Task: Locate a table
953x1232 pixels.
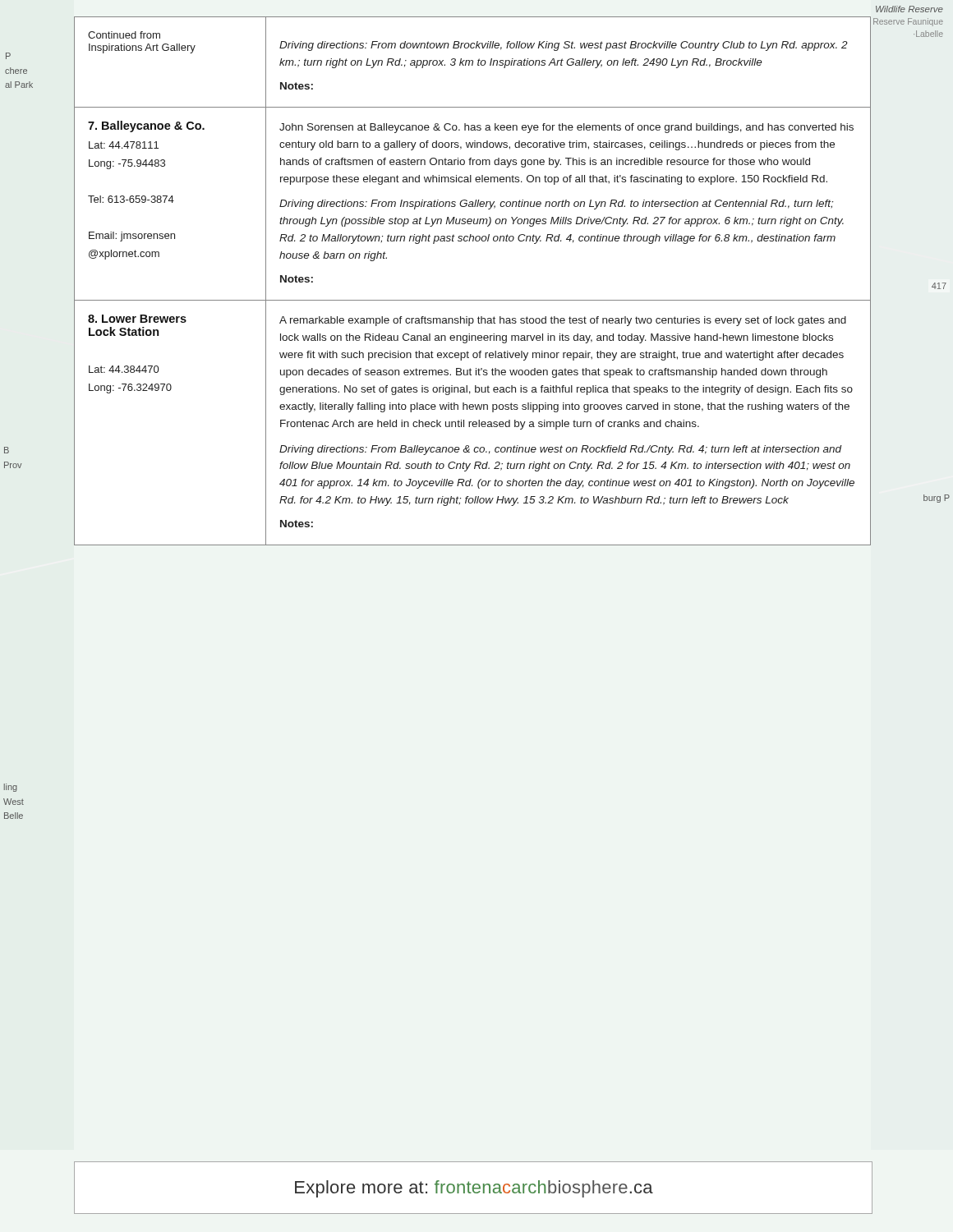Action: (x=472, y=281)
